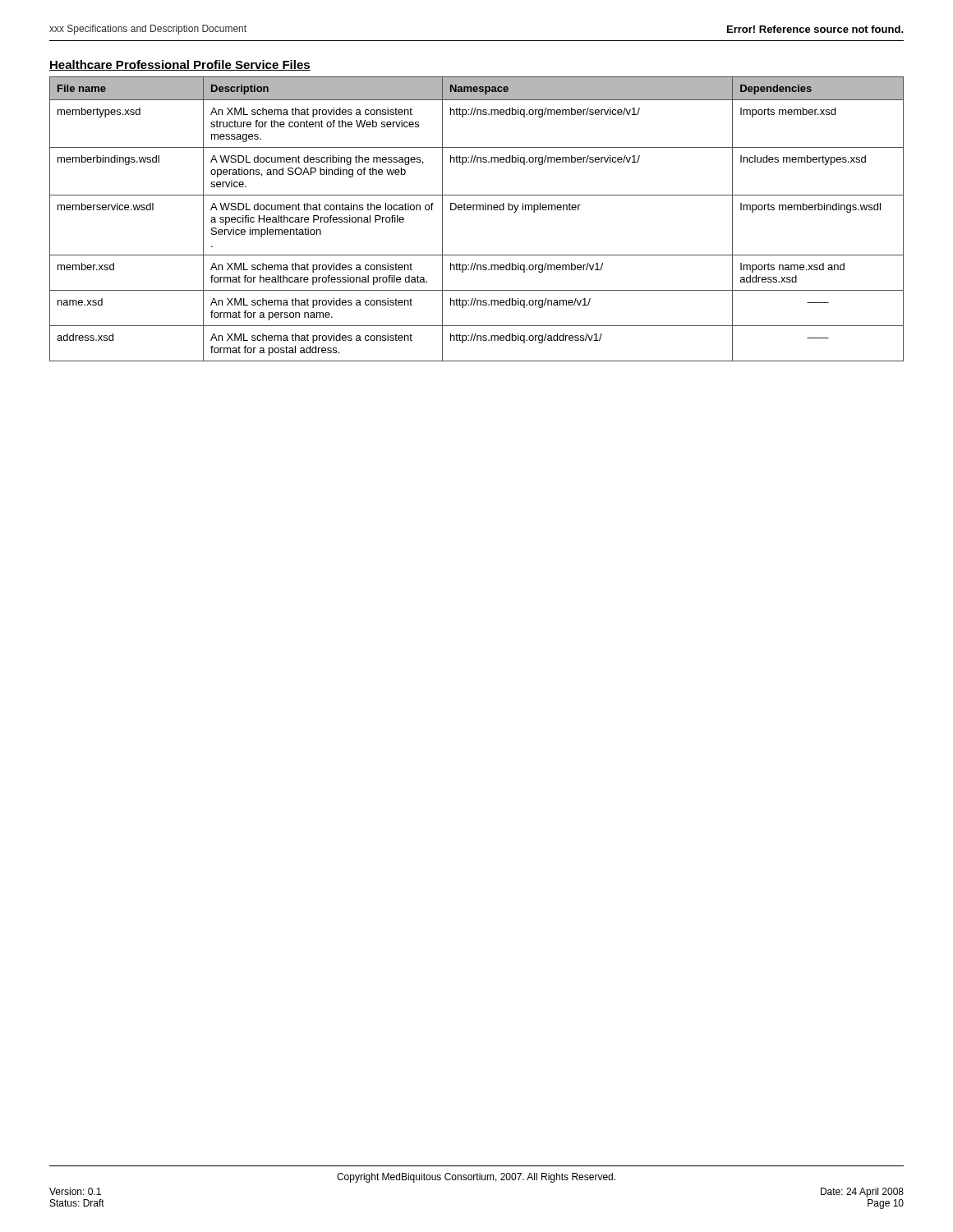Navigate to the region starting "Healthcare Professional Profile Service Files"

(x=180, y=64)
